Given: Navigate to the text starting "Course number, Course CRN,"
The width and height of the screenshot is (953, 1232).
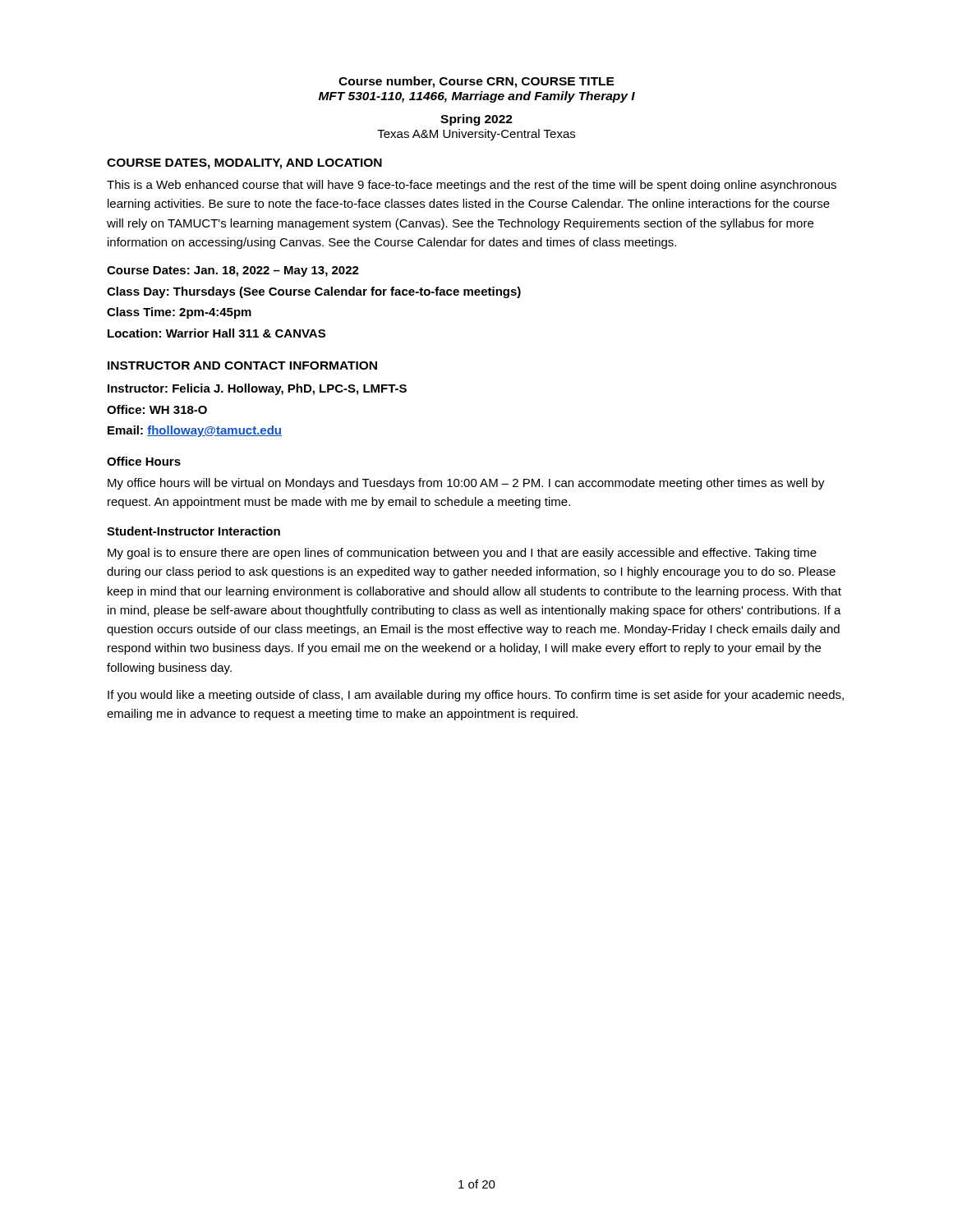Looking at the screenshot, I should point(476,89).
